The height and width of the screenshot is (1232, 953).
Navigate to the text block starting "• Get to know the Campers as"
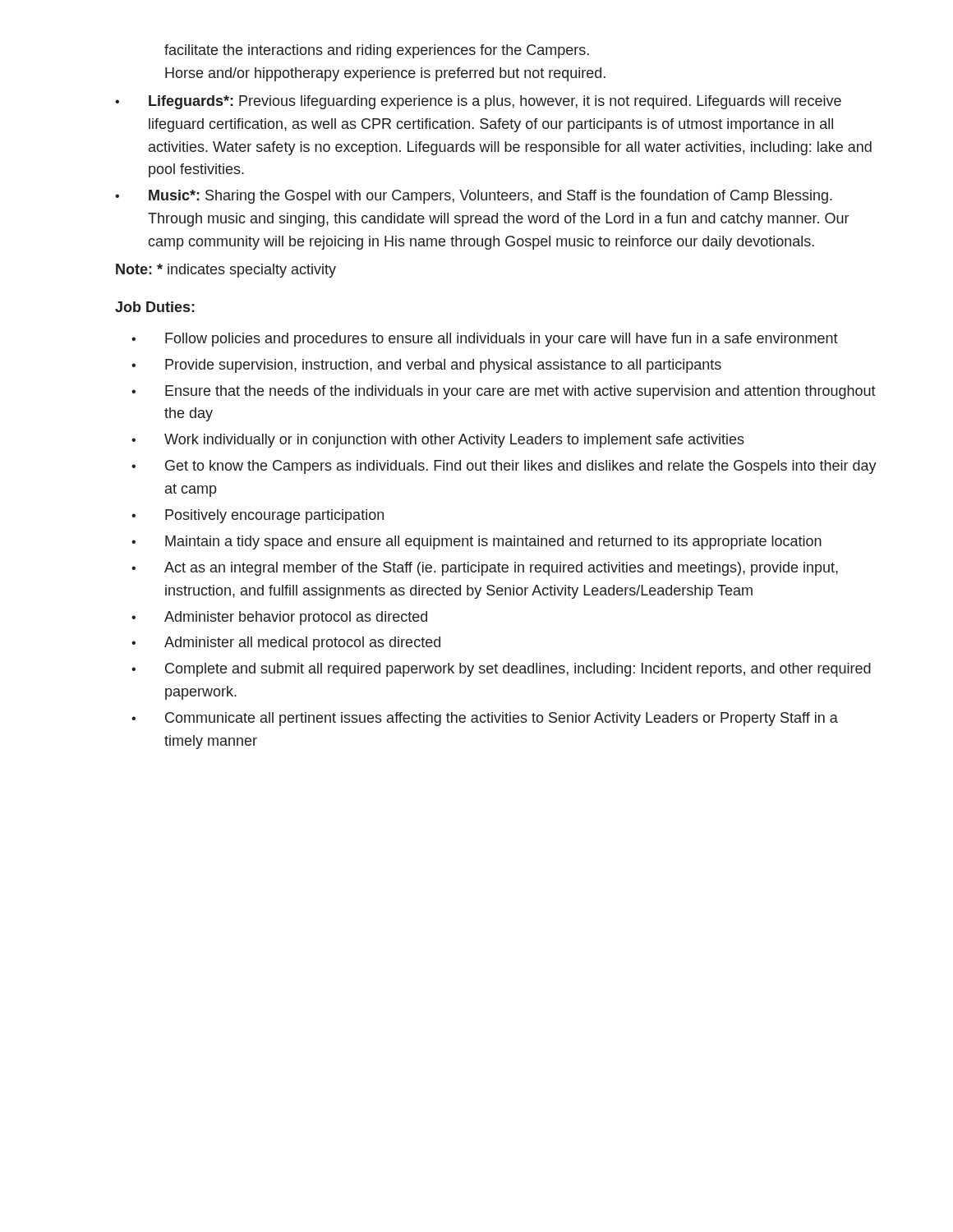(x=505, y=478)
